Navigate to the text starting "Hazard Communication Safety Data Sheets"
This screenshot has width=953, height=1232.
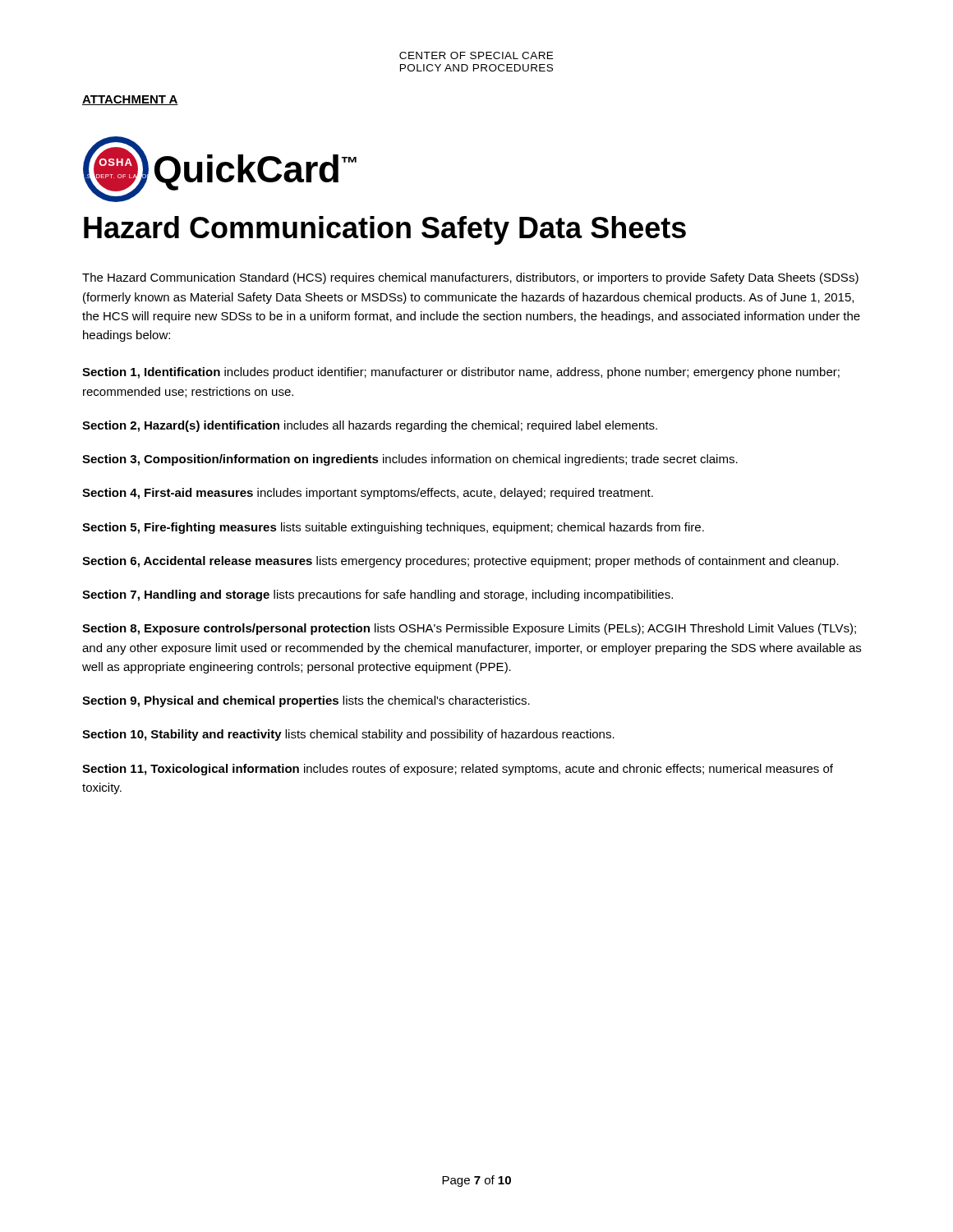click(x=385, y=228)
